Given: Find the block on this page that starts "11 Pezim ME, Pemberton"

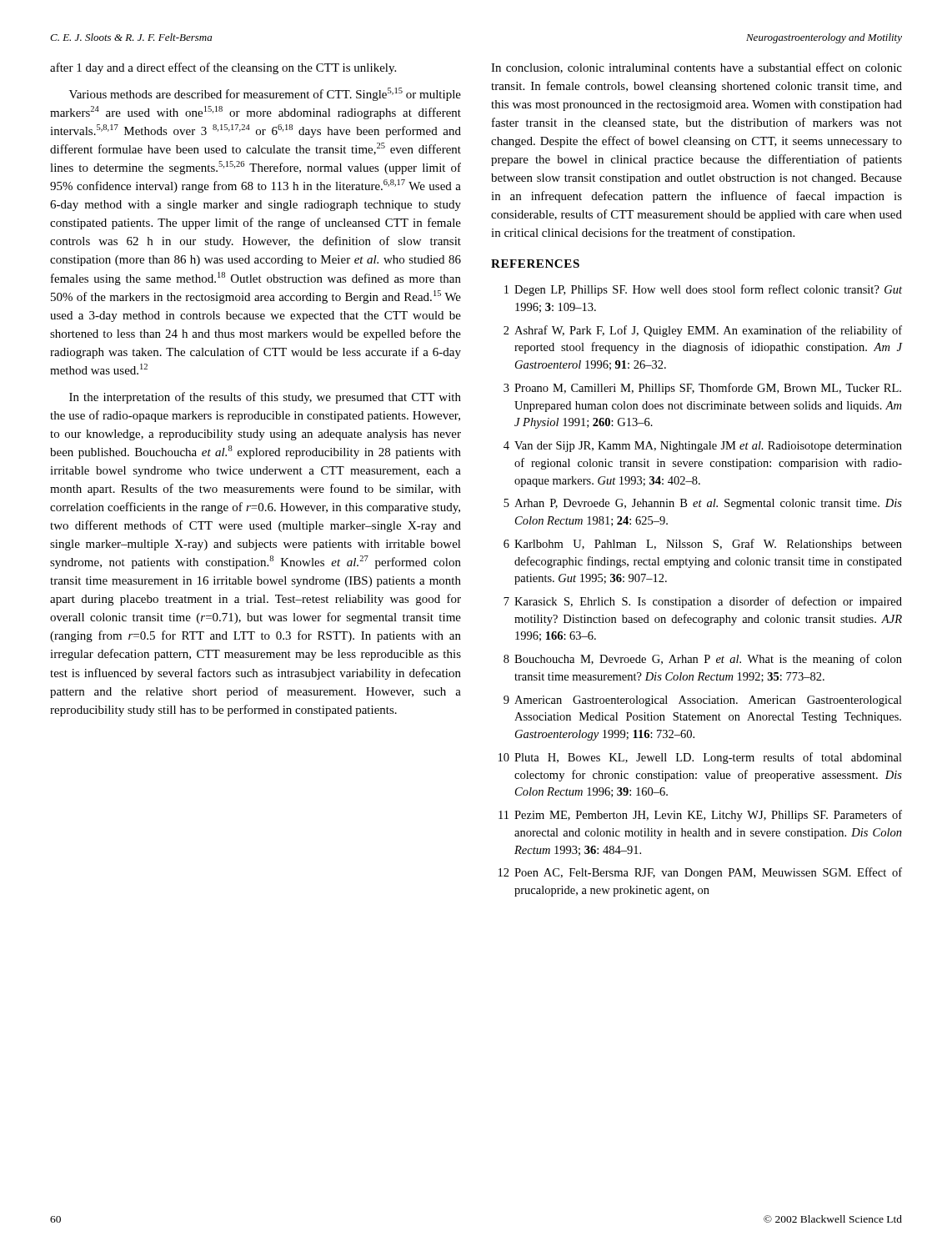Looking at the screenshot, I should (697, 832).
